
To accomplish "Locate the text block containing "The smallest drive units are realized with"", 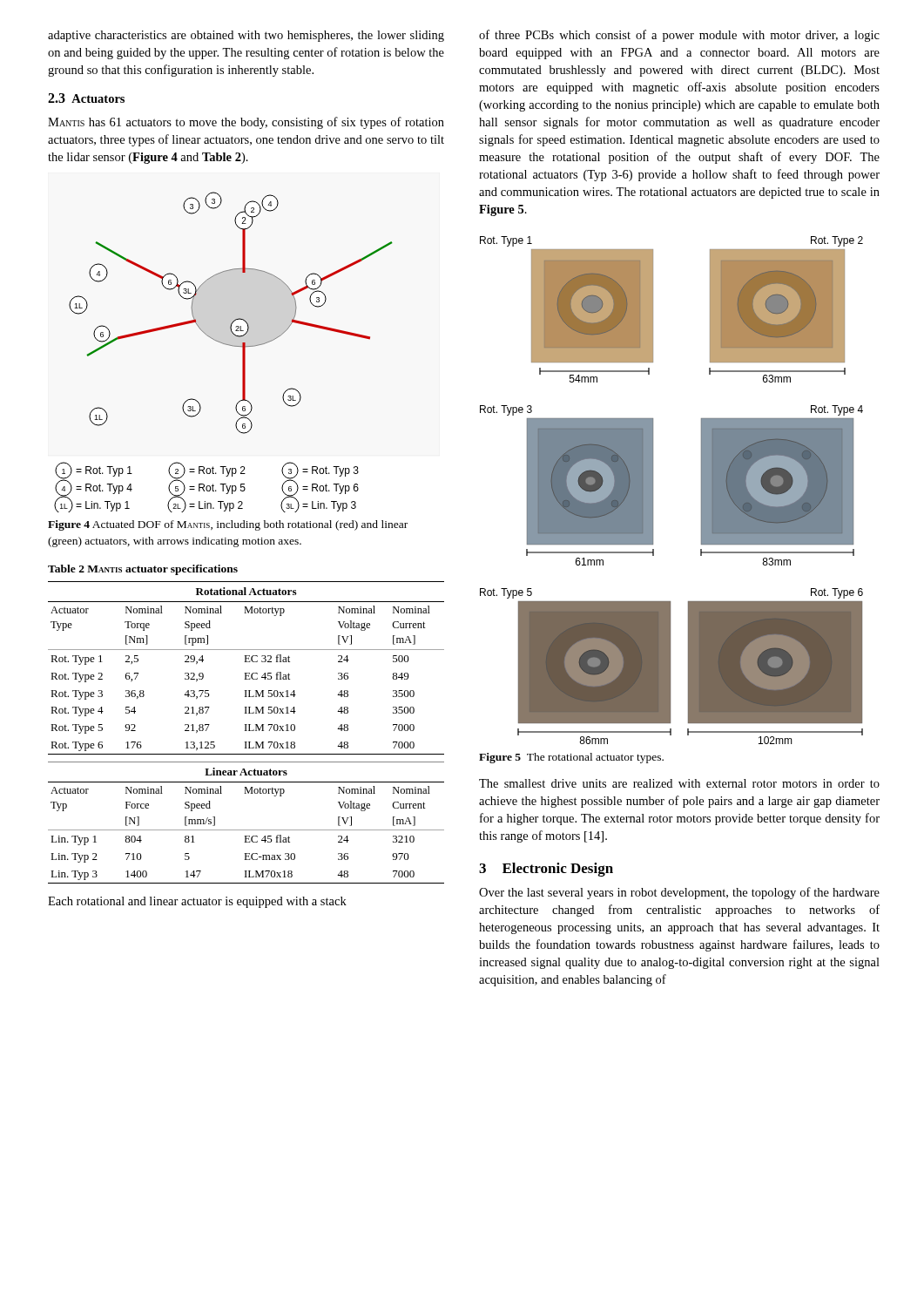I will coord(679,809).
